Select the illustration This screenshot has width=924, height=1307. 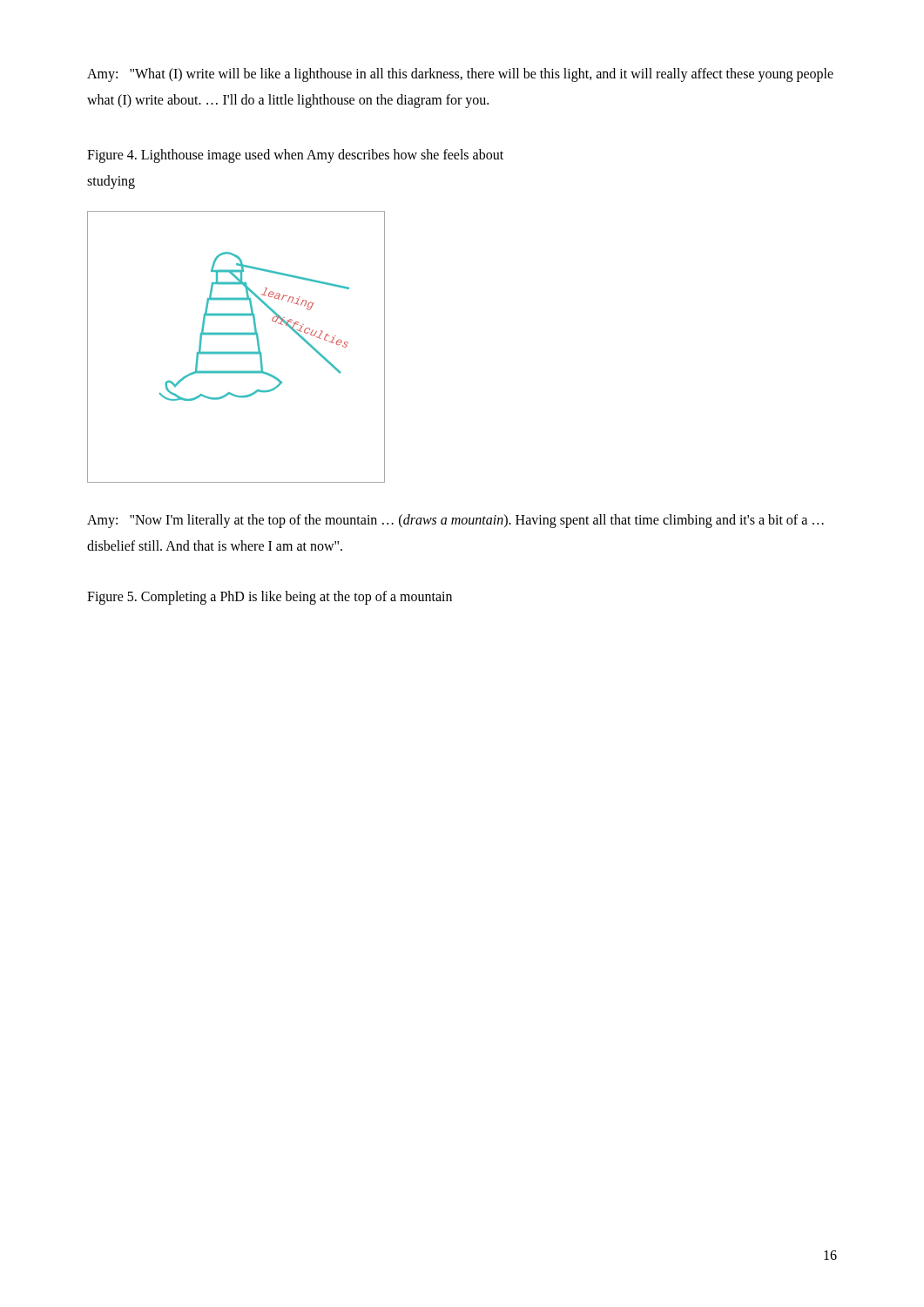tap(462, 346)
